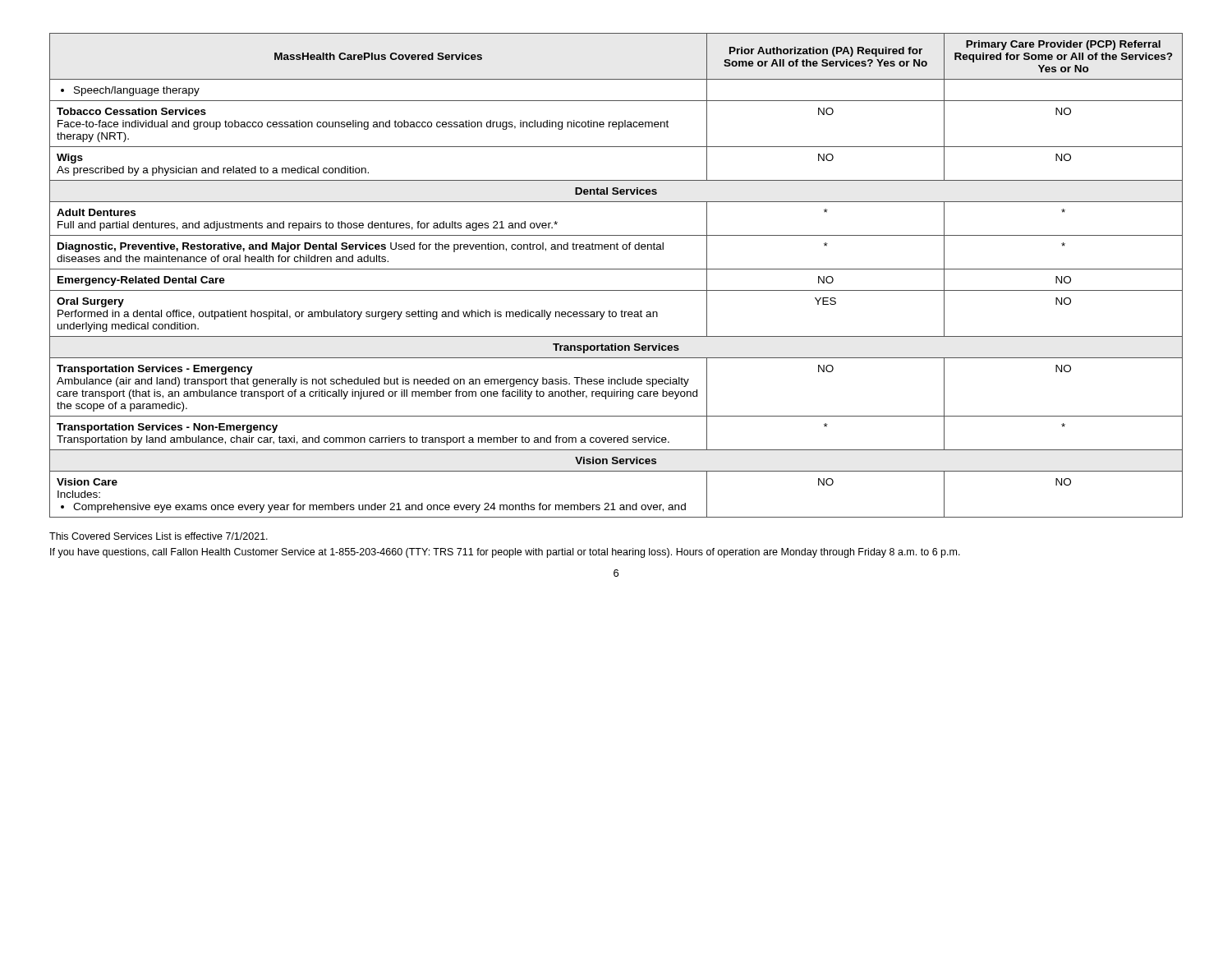Click on the table containing "Prior Authorization (PA) Required for"
Screen dimensions: 953x1232
[x=616, y=275]
